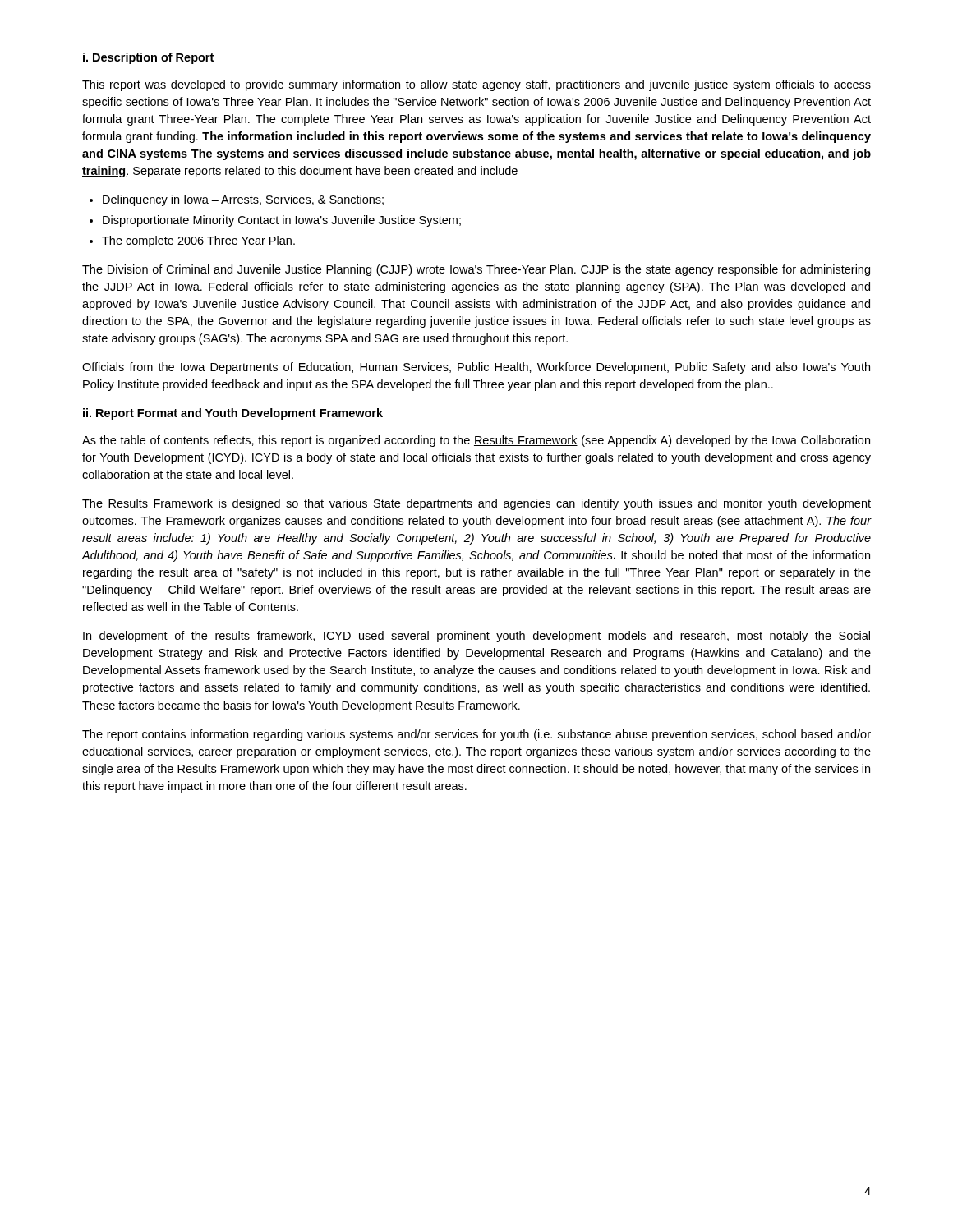The image size is (953, 1232).
Task: Where is the passage that starts "Delinquency in Iowa –"?
Action: click(x=243, y=200)
